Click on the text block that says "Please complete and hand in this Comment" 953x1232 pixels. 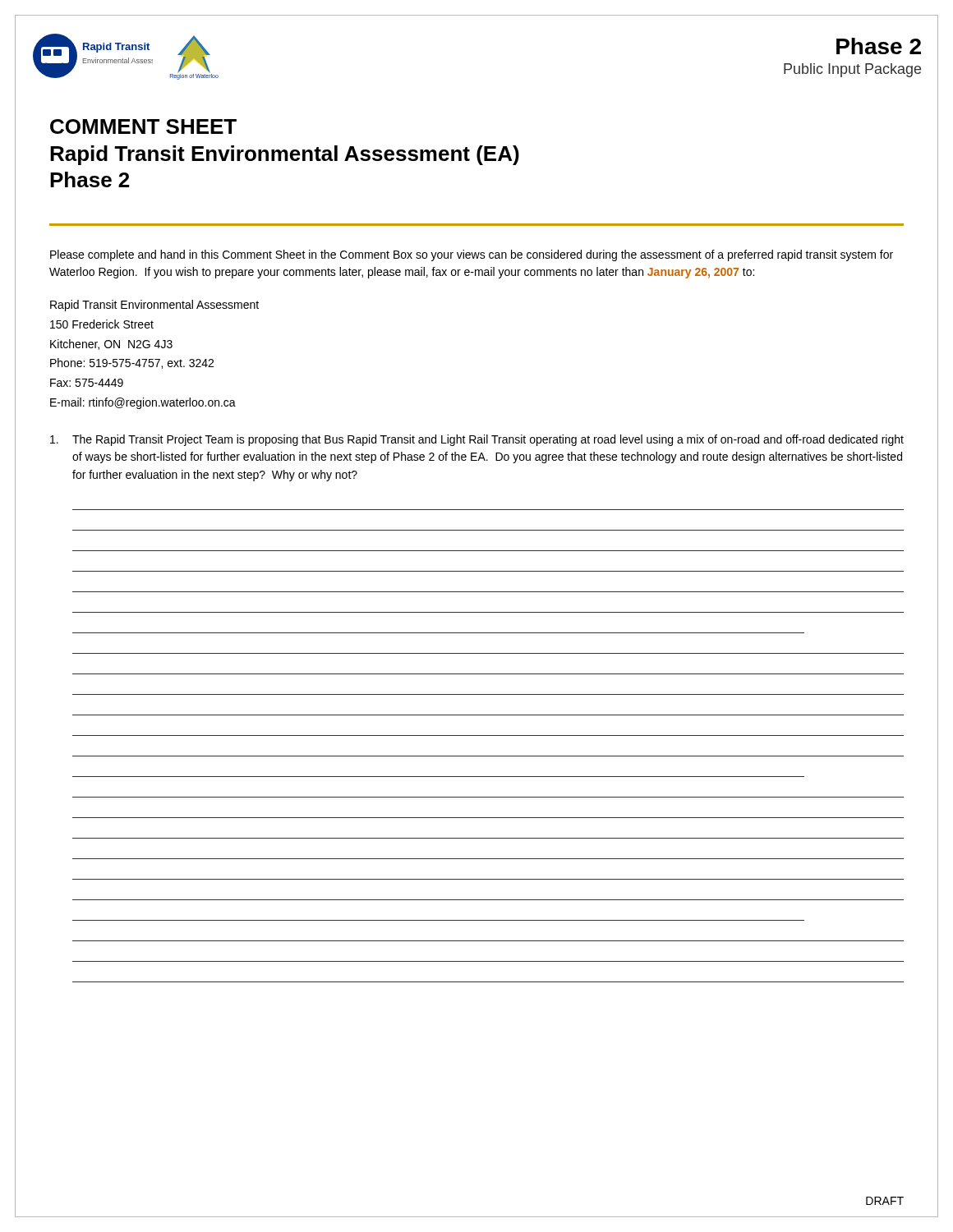click(x=471, y=263)
